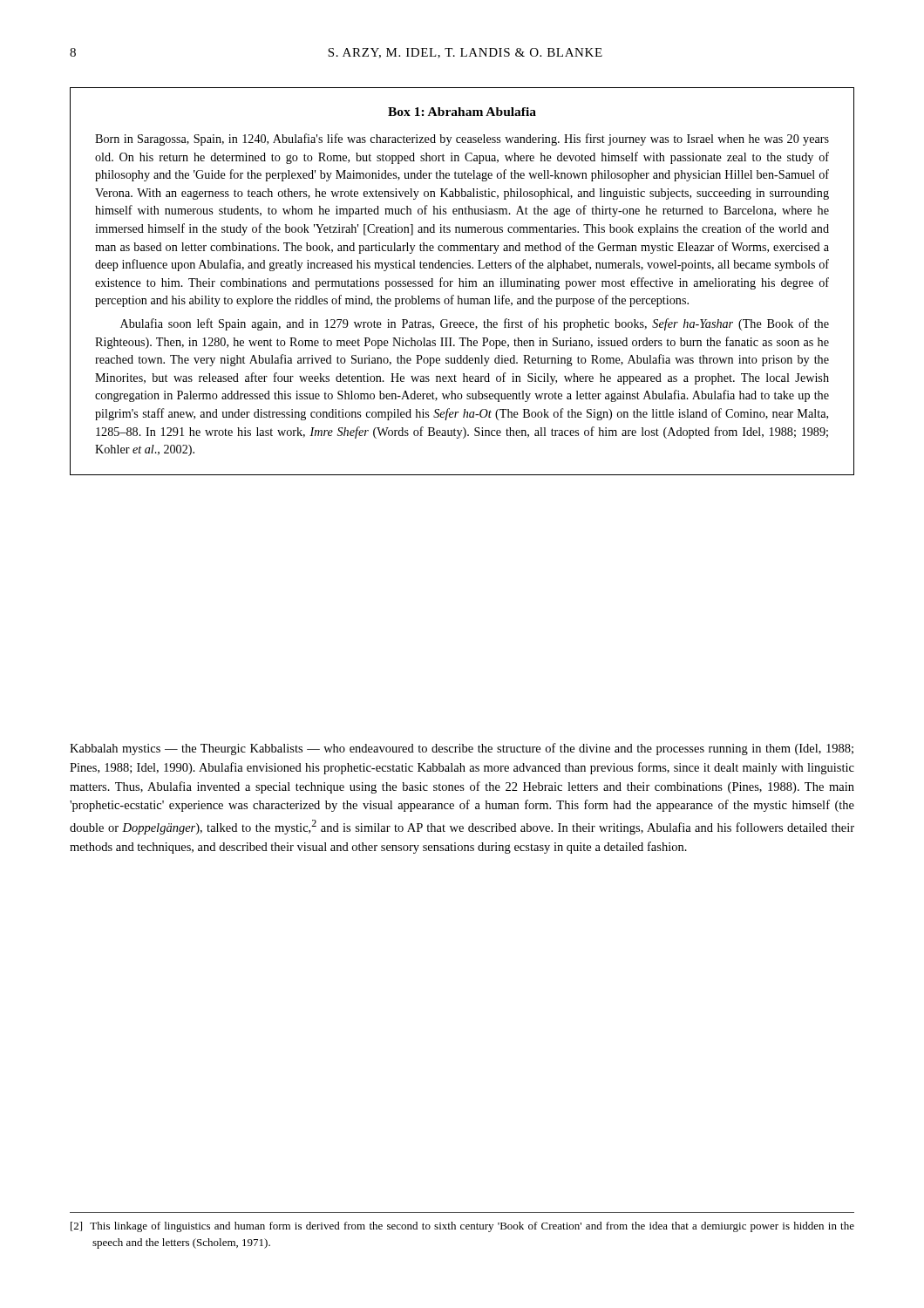Find the table that mentions "Box 1: Abraham Abulafia Born"

pyautogui.click(x=462, y=281)
